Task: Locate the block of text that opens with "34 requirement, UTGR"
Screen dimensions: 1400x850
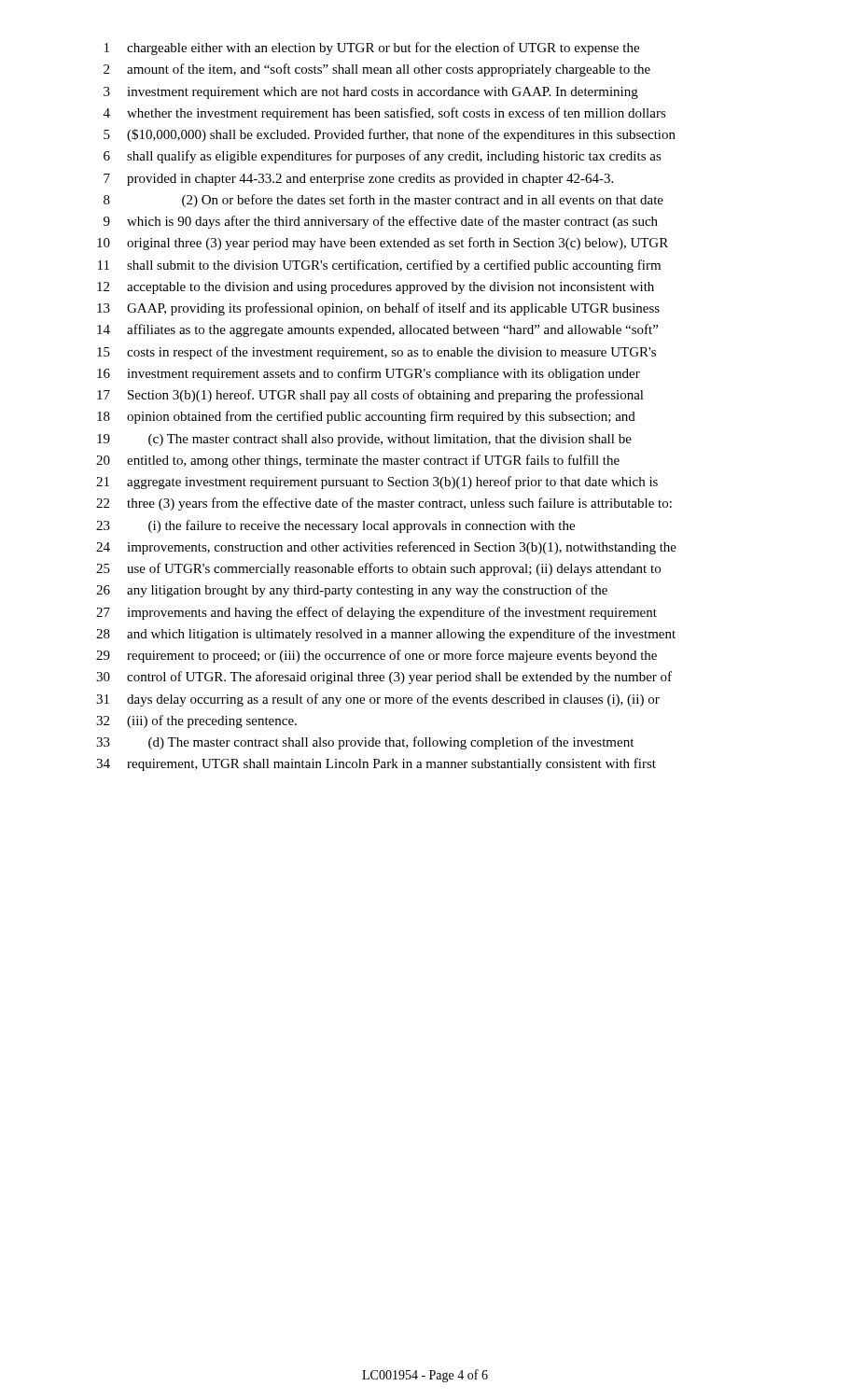Action: click(425, 764)
